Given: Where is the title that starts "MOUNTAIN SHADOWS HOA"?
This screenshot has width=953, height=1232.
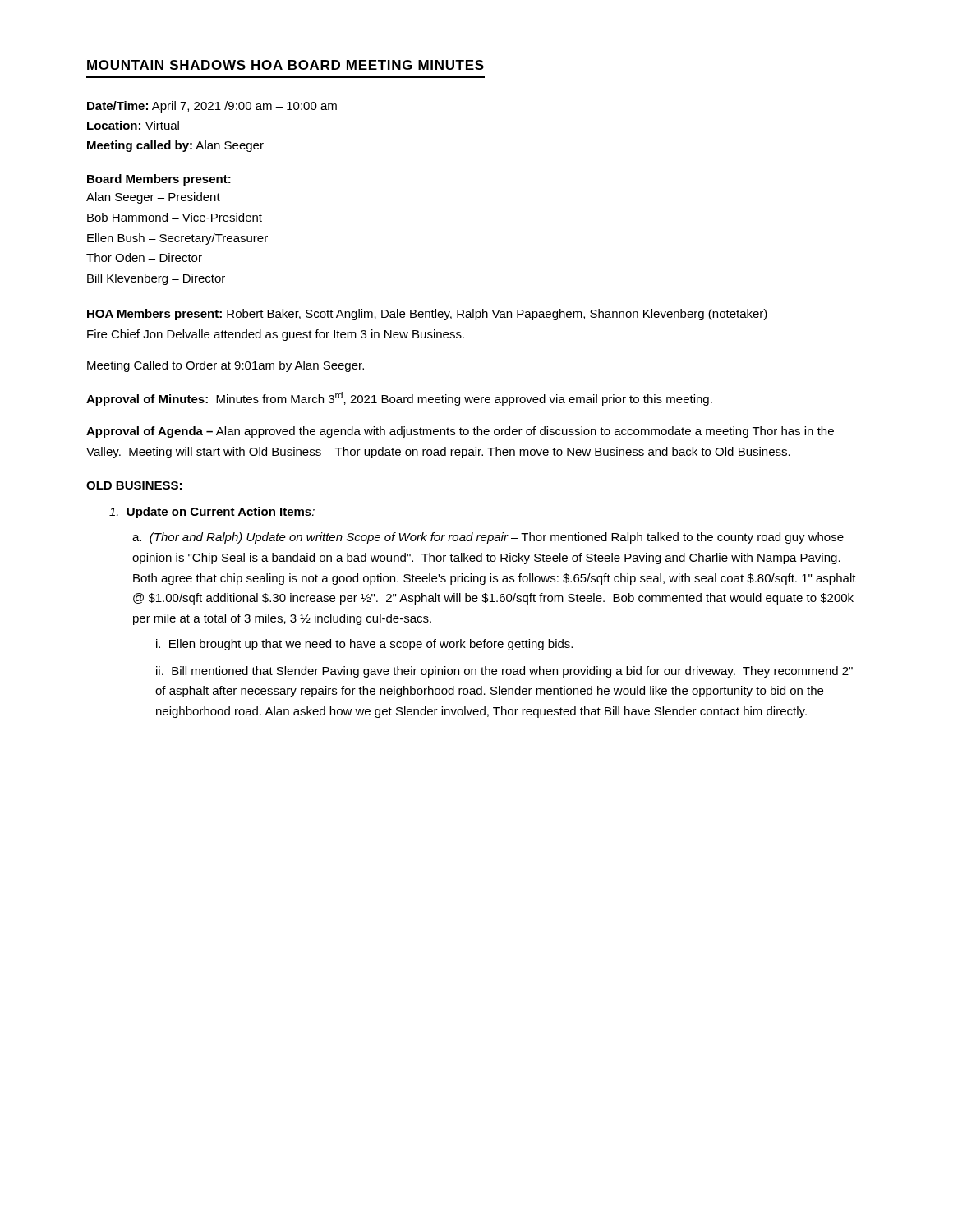Looking at the screenshot, I should click(x=285, y=66).
